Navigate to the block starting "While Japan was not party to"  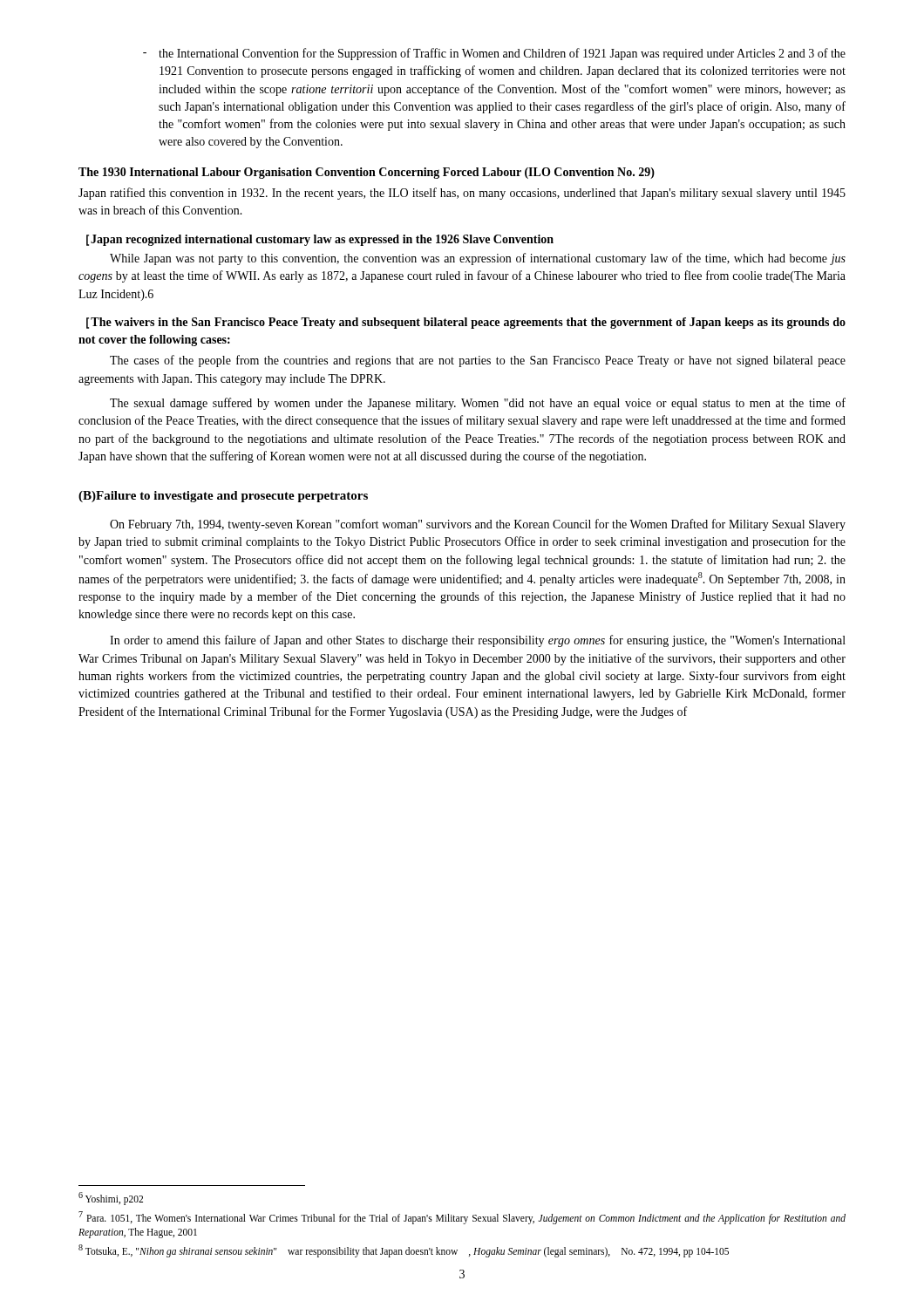pos(462,277)
